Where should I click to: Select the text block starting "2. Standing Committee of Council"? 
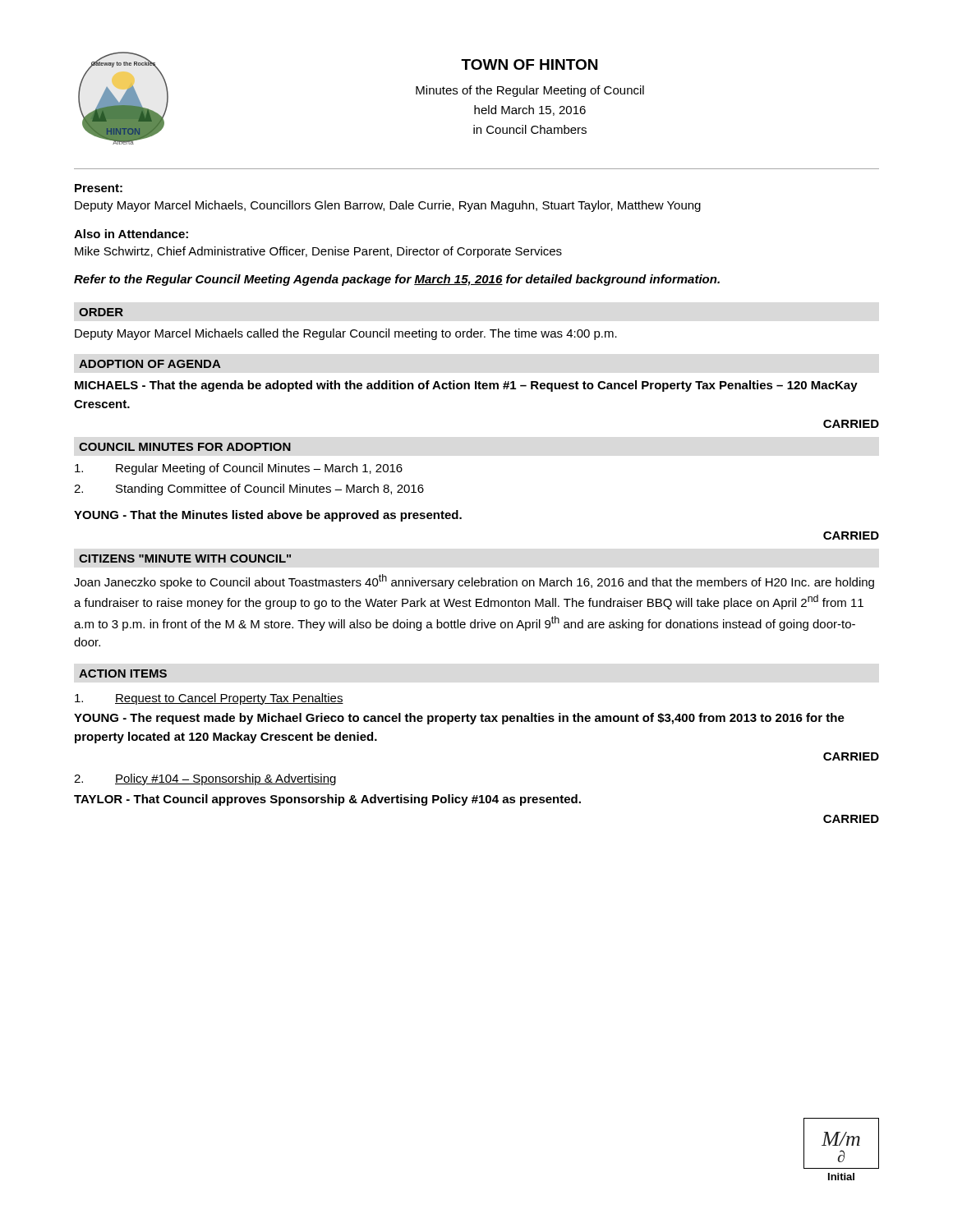click(x=249, y=490)
